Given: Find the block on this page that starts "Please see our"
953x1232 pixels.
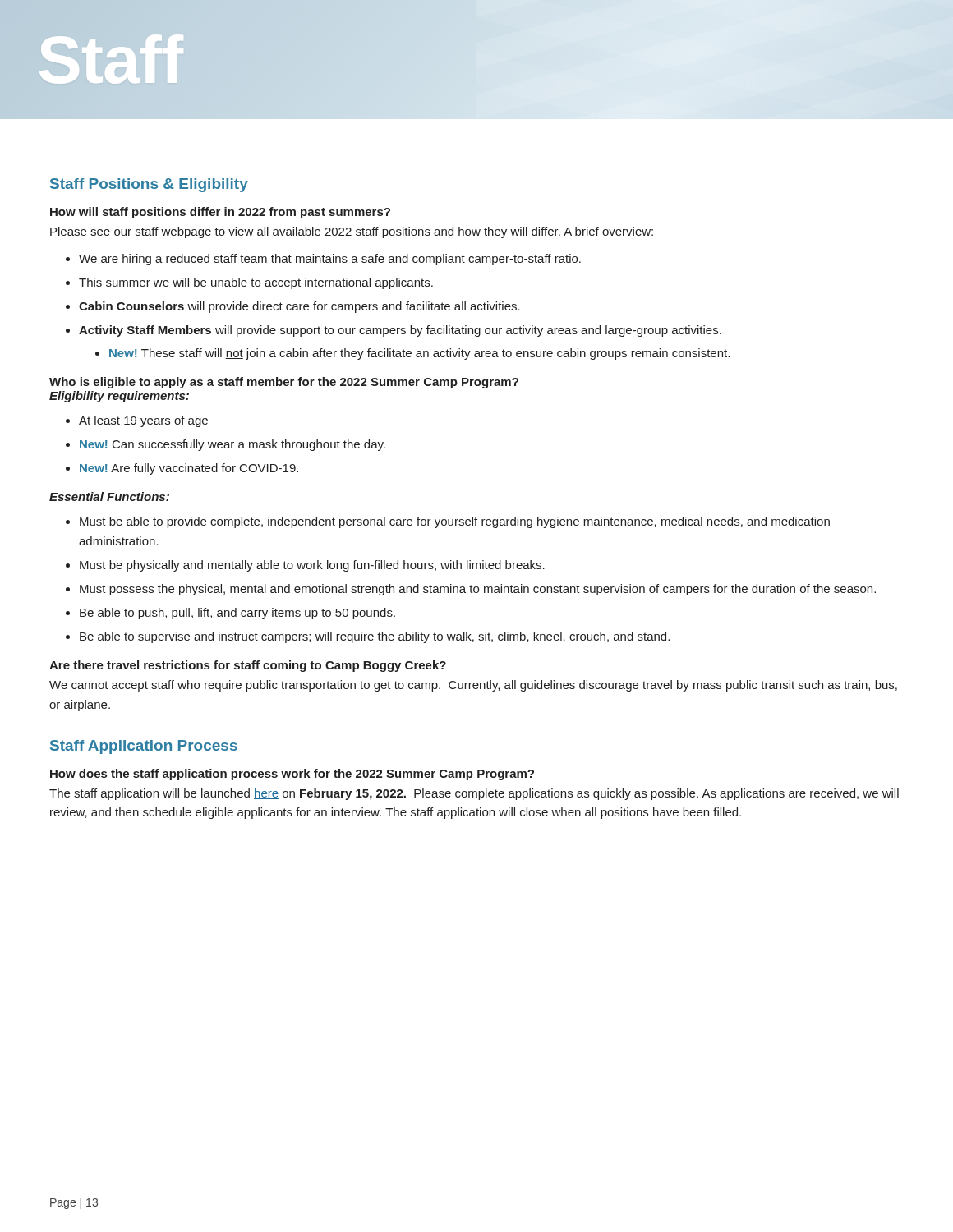Looking at the screenshot, I should [x=476, y=231].
